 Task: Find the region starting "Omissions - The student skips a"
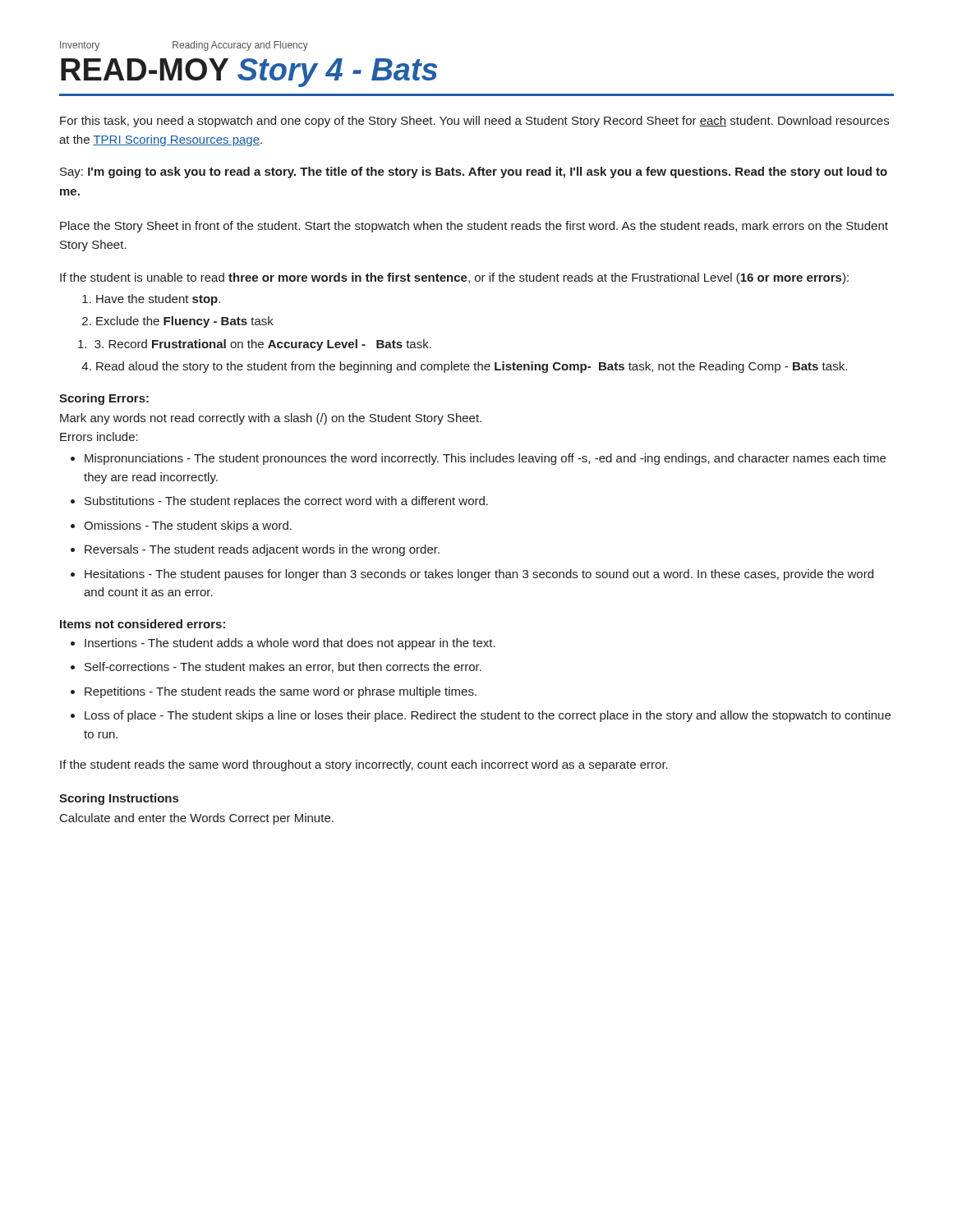pyautogui.click(x=188, y=525)
